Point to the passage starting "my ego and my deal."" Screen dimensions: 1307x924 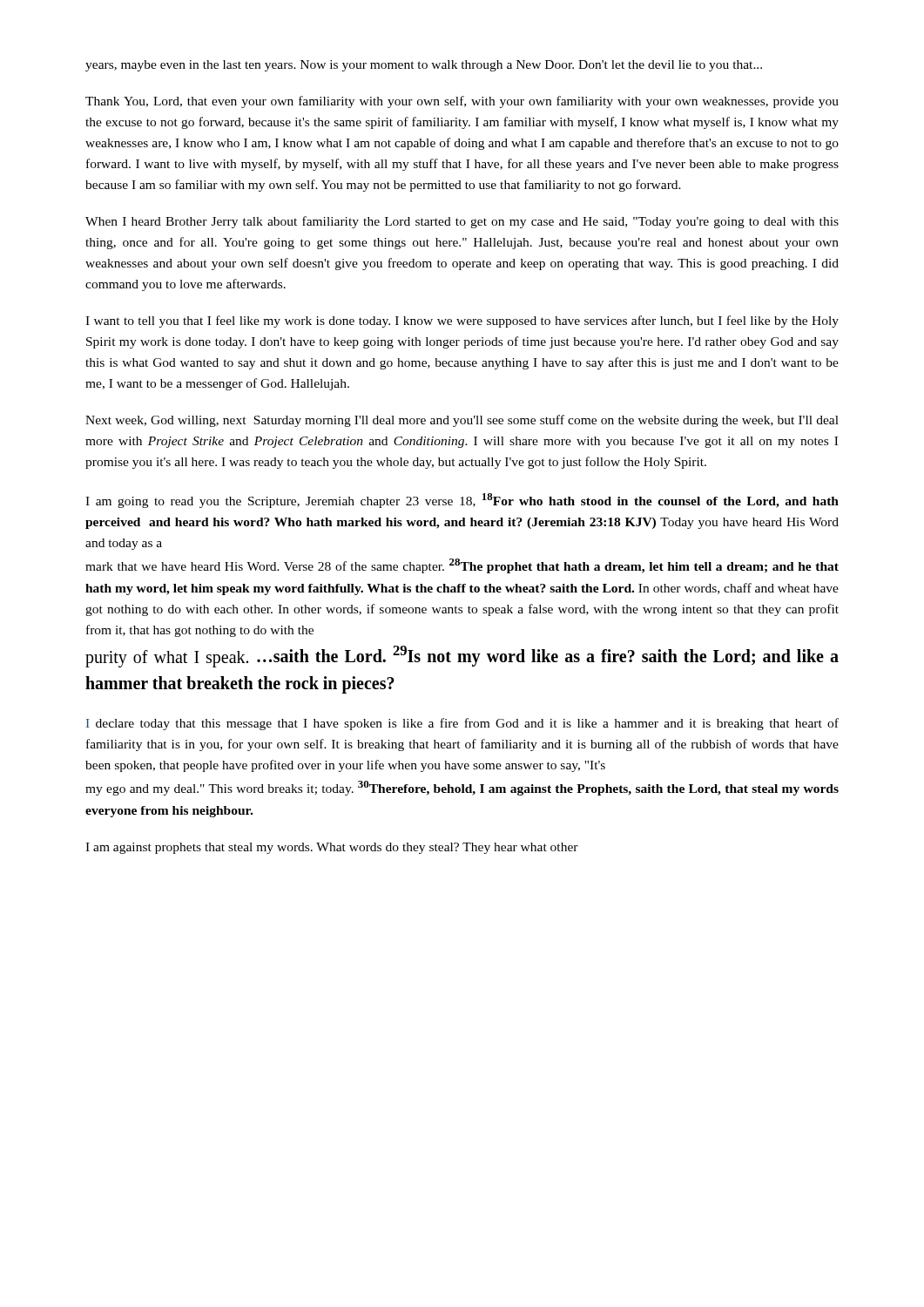pyautogui.click(x=462, y=797)
